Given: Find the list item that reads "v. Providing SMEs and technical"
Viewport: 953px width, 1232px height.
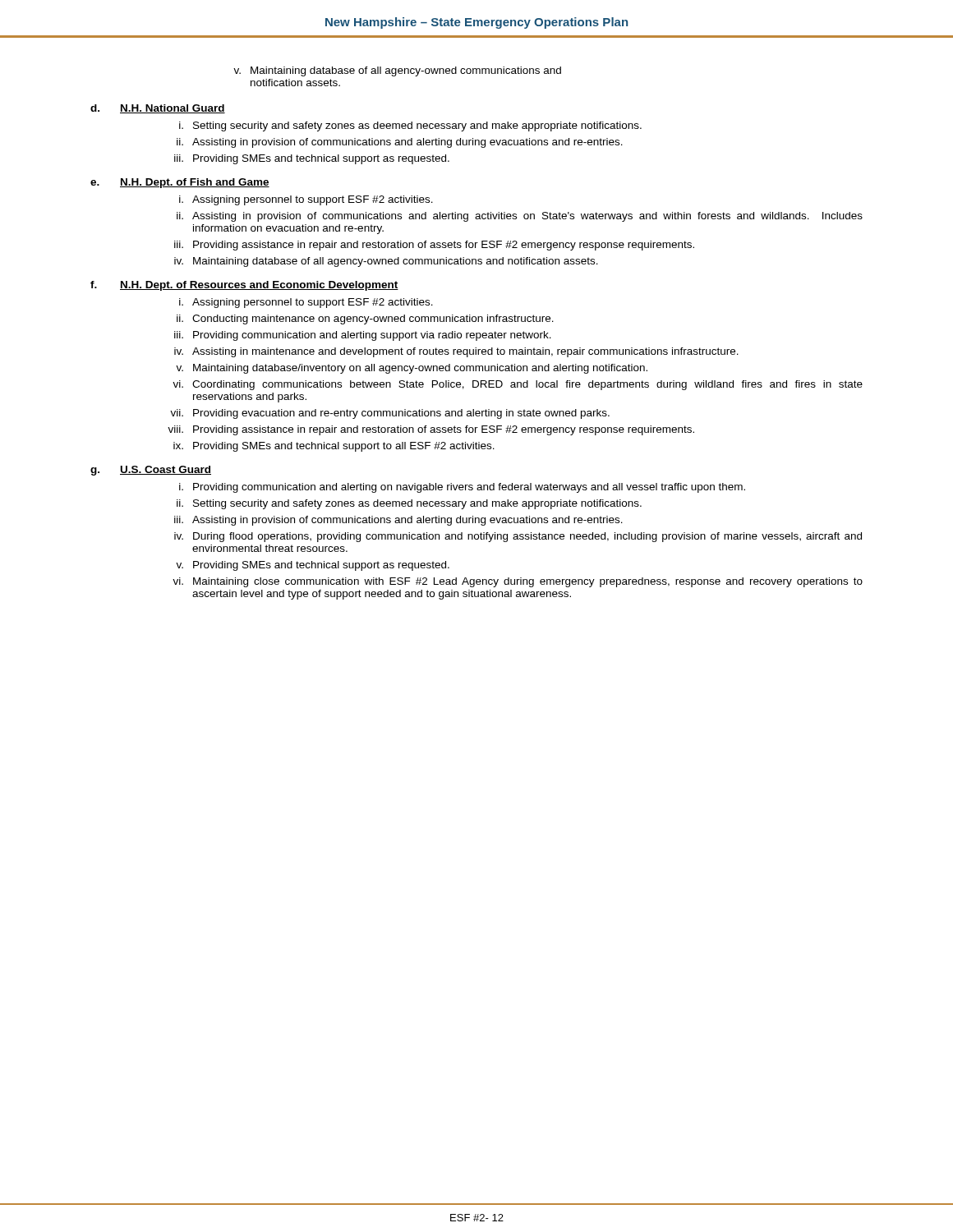Looking at the screenshot, I should [x=313, y=566].
